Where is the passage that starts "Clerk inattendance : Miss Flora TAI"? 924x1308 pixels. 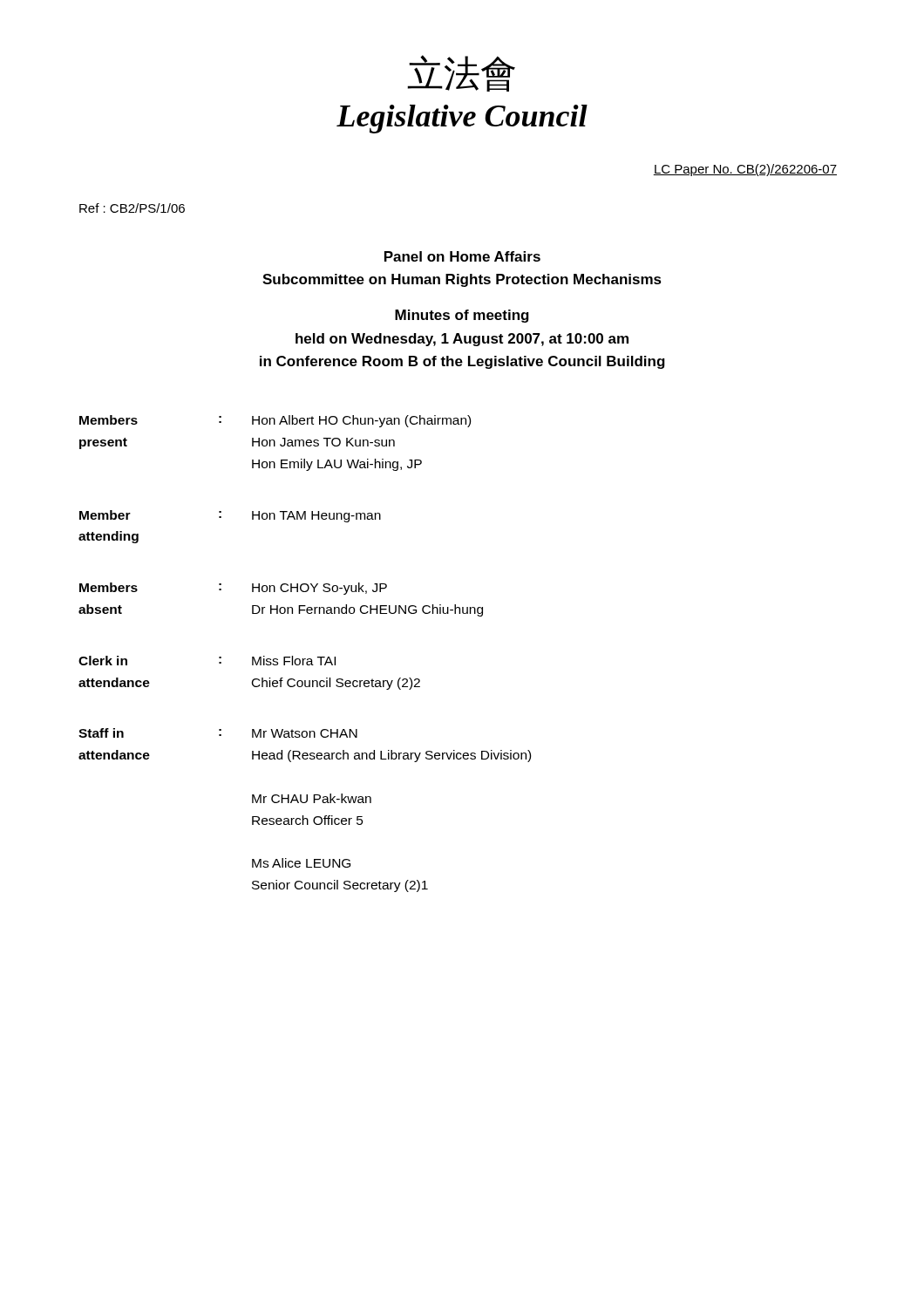tap(102, 661)
